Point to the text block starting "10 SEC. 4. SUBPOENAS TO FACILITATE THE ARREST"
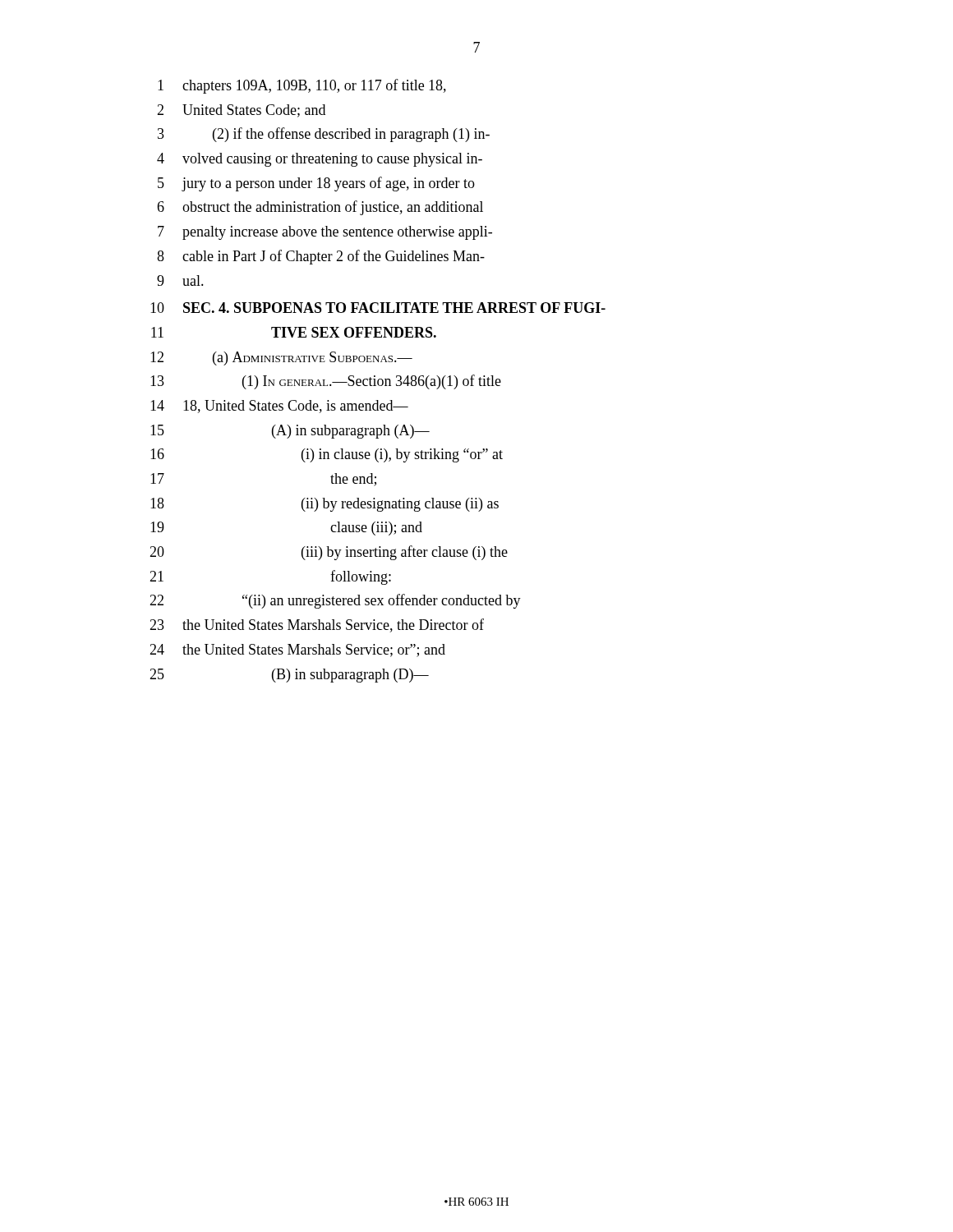The width and height of the screenshot is (953, 1232). tap(496, 309)
